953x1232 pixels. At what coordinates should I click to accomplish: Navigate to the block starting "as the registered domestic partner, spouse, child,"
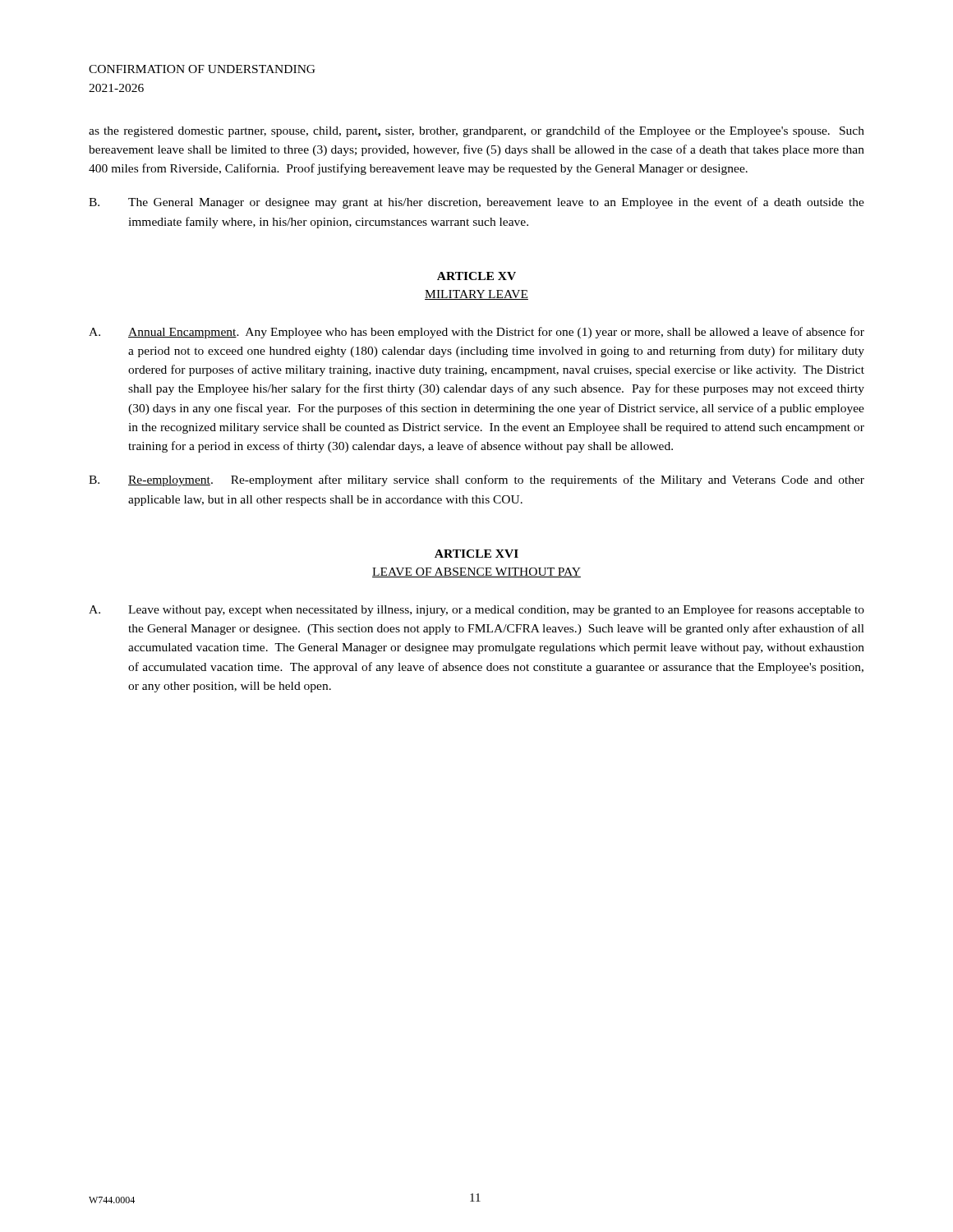pos(476,149)
